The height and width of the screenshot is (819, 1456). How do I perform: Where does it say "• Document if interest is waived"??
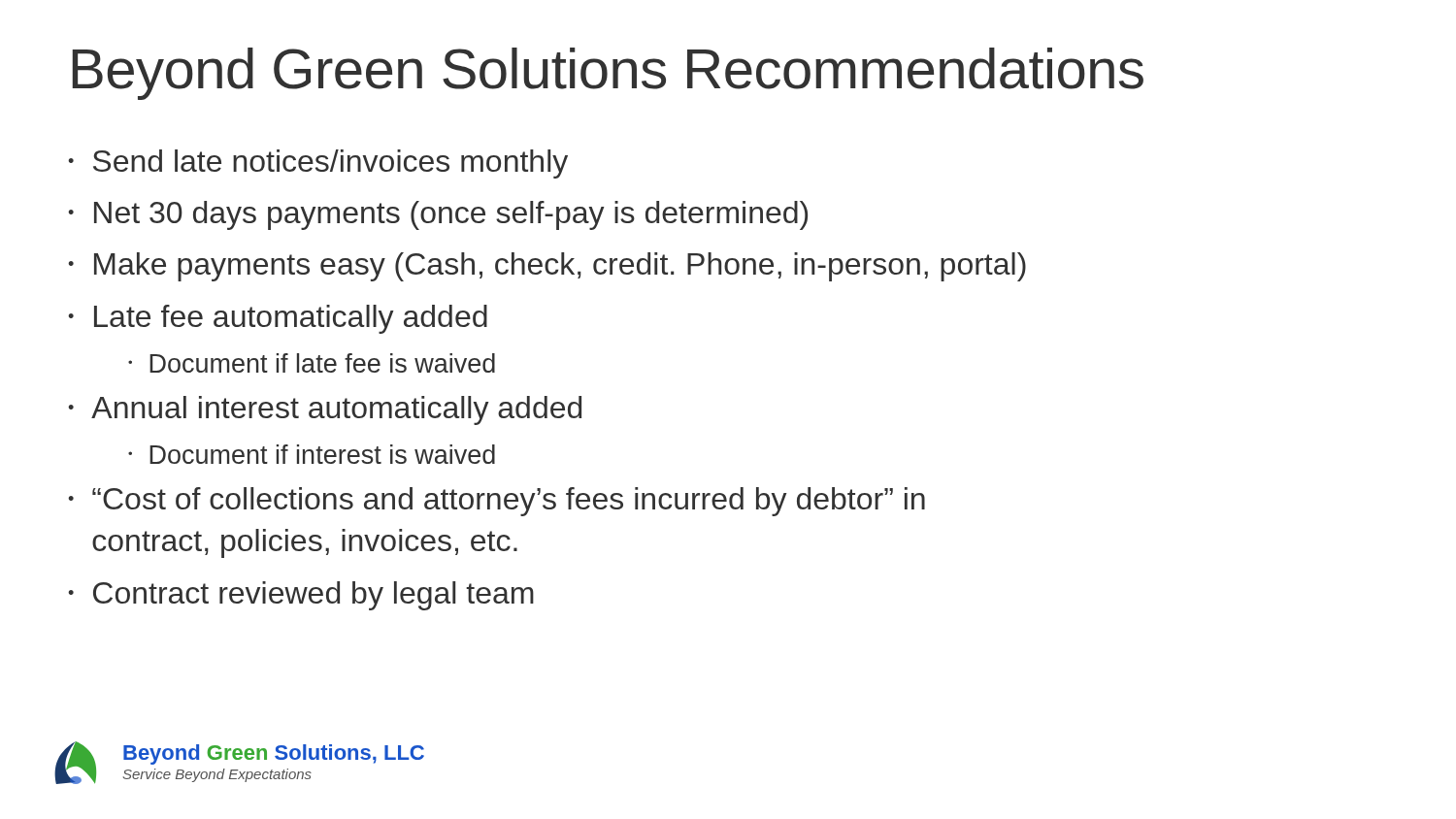(x=312, y=456)
